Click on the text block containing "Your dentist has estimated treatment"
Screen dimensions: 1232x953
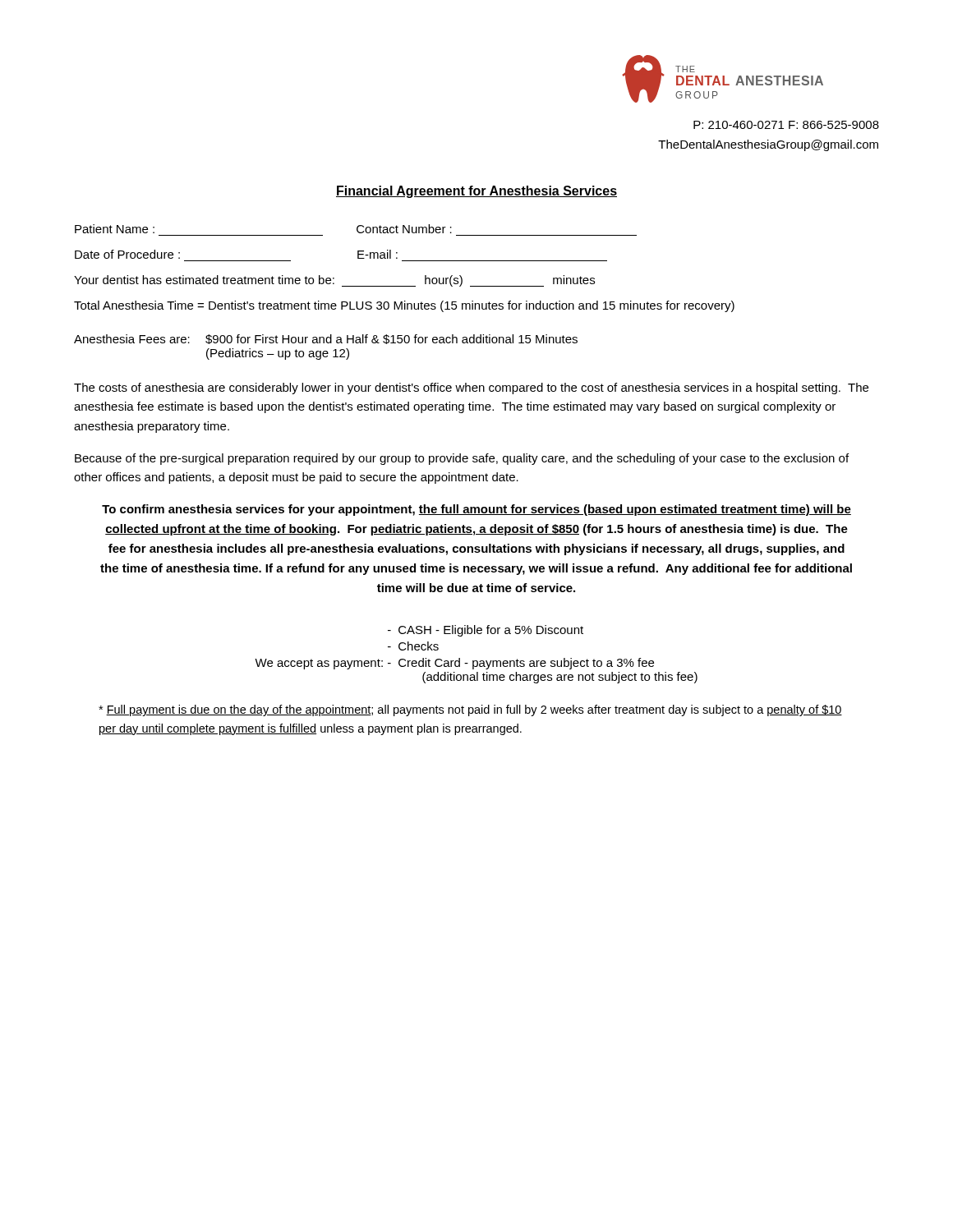335,280
